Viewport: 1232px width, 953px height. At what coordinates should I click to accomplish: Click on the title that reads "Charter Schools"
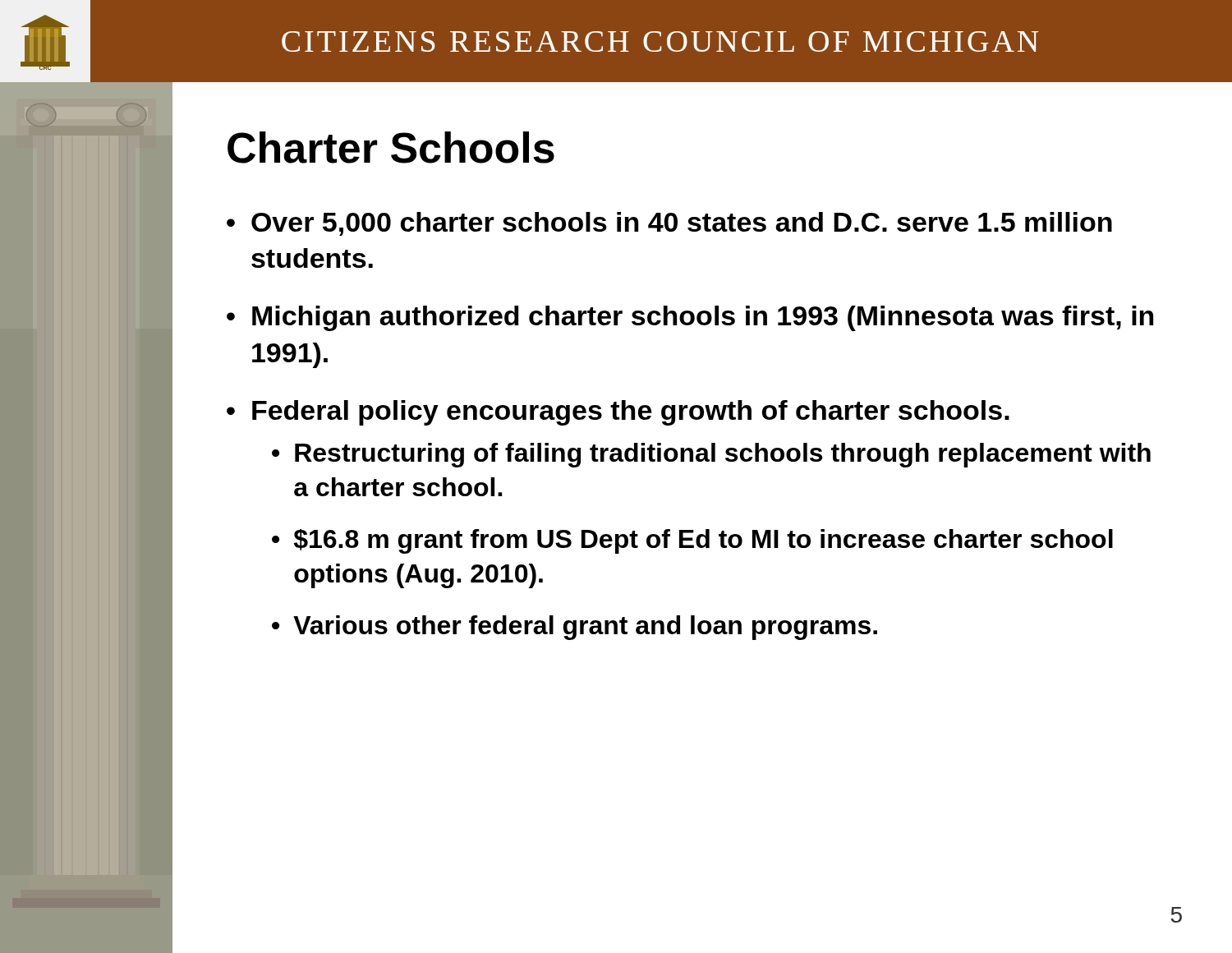pos(391,148)
